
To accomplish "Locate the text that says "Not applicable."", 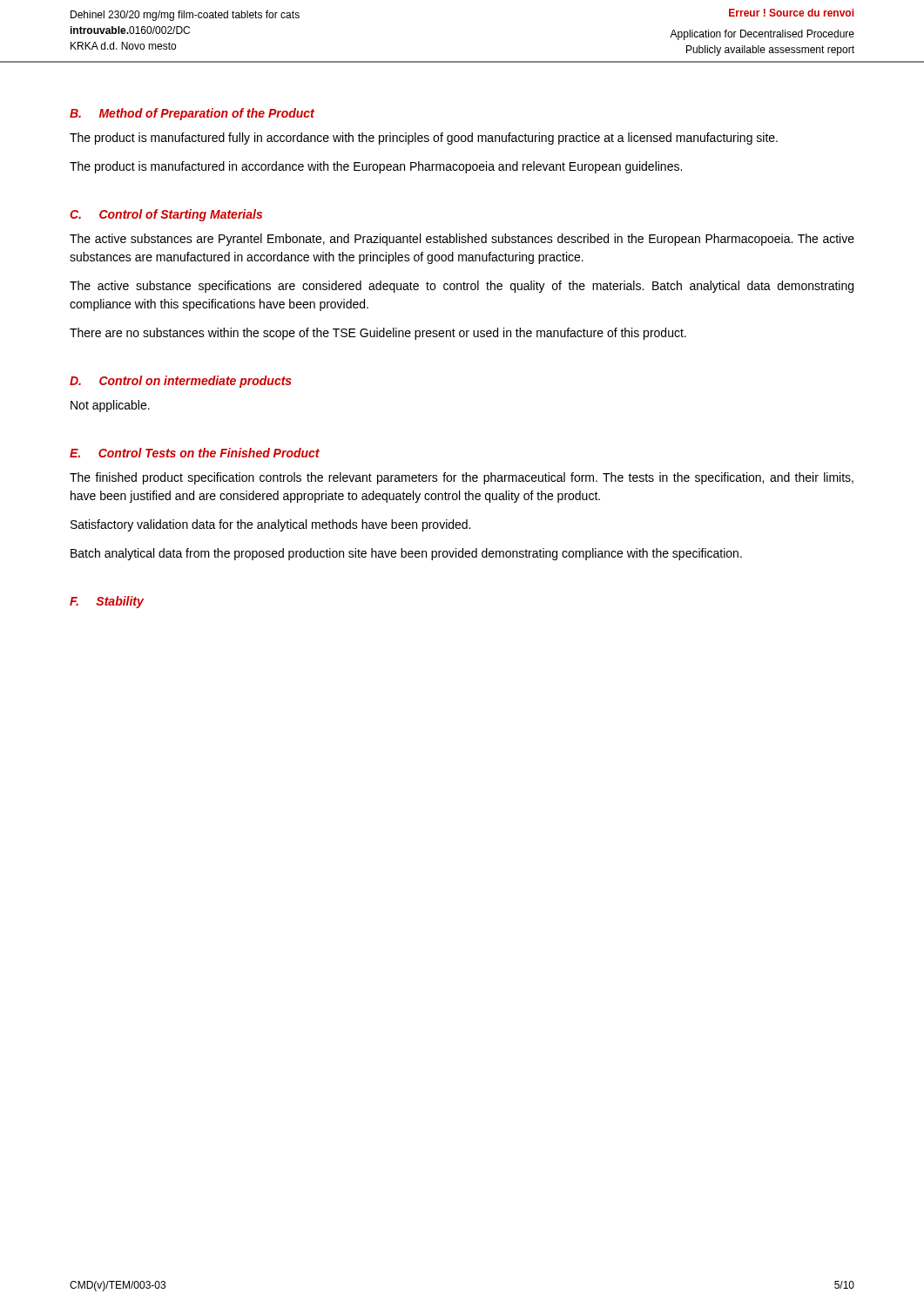I will [110, 405].
